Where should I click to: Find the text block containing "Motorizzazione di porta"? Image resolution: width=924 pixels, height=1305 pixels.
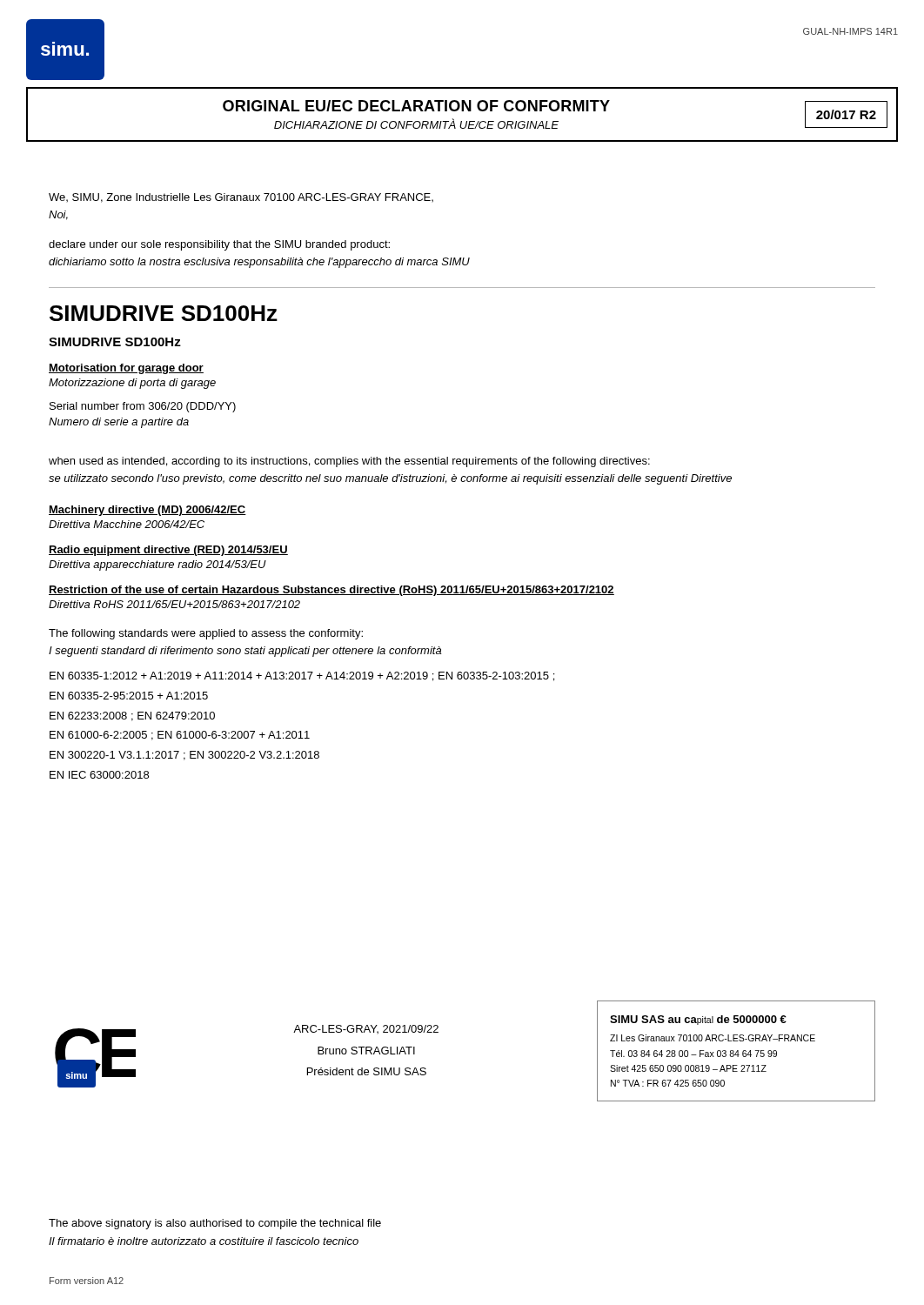132,382
